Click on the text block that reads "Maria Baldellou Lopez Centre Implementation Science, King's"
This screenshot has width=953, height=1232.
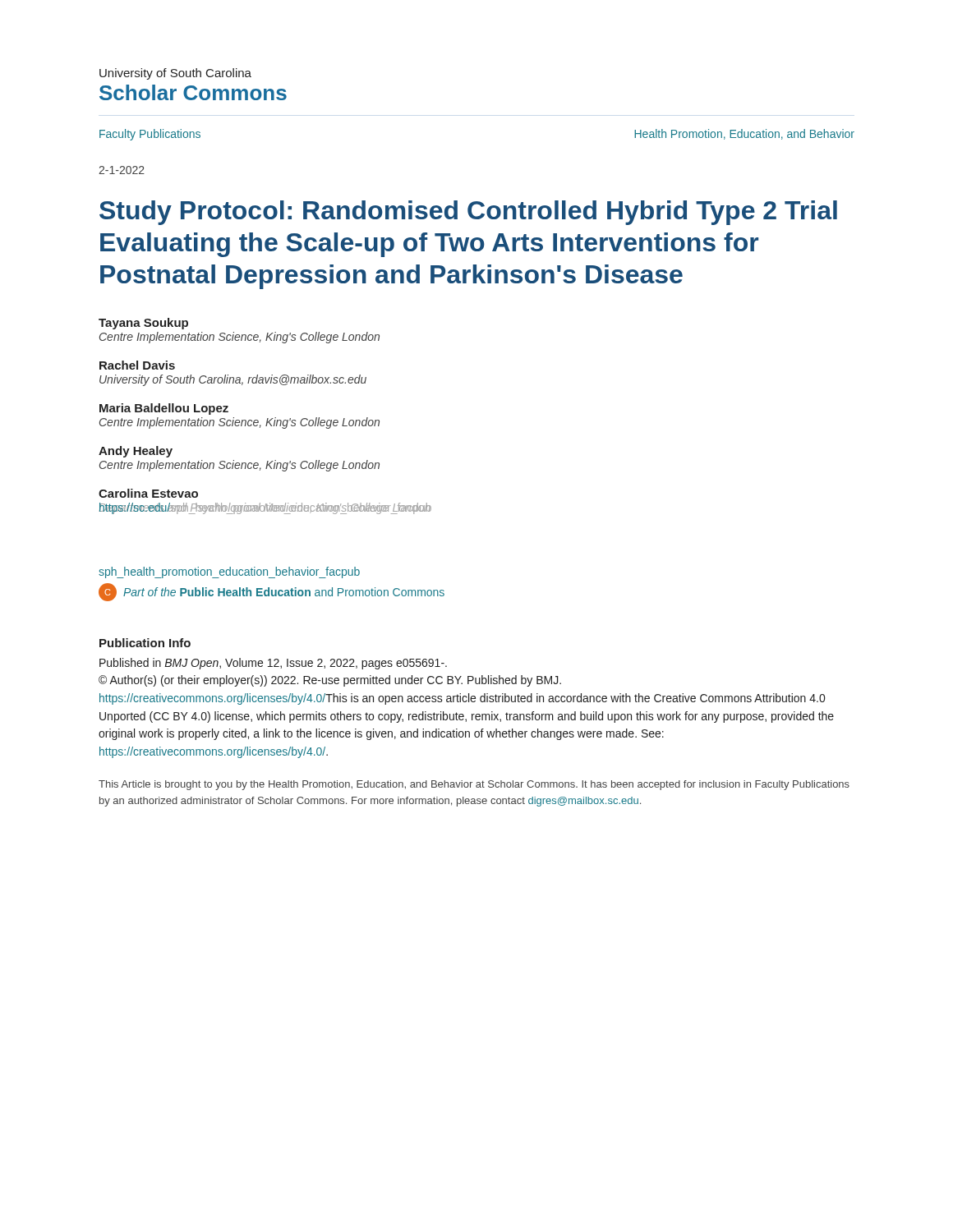coord(164,409)
